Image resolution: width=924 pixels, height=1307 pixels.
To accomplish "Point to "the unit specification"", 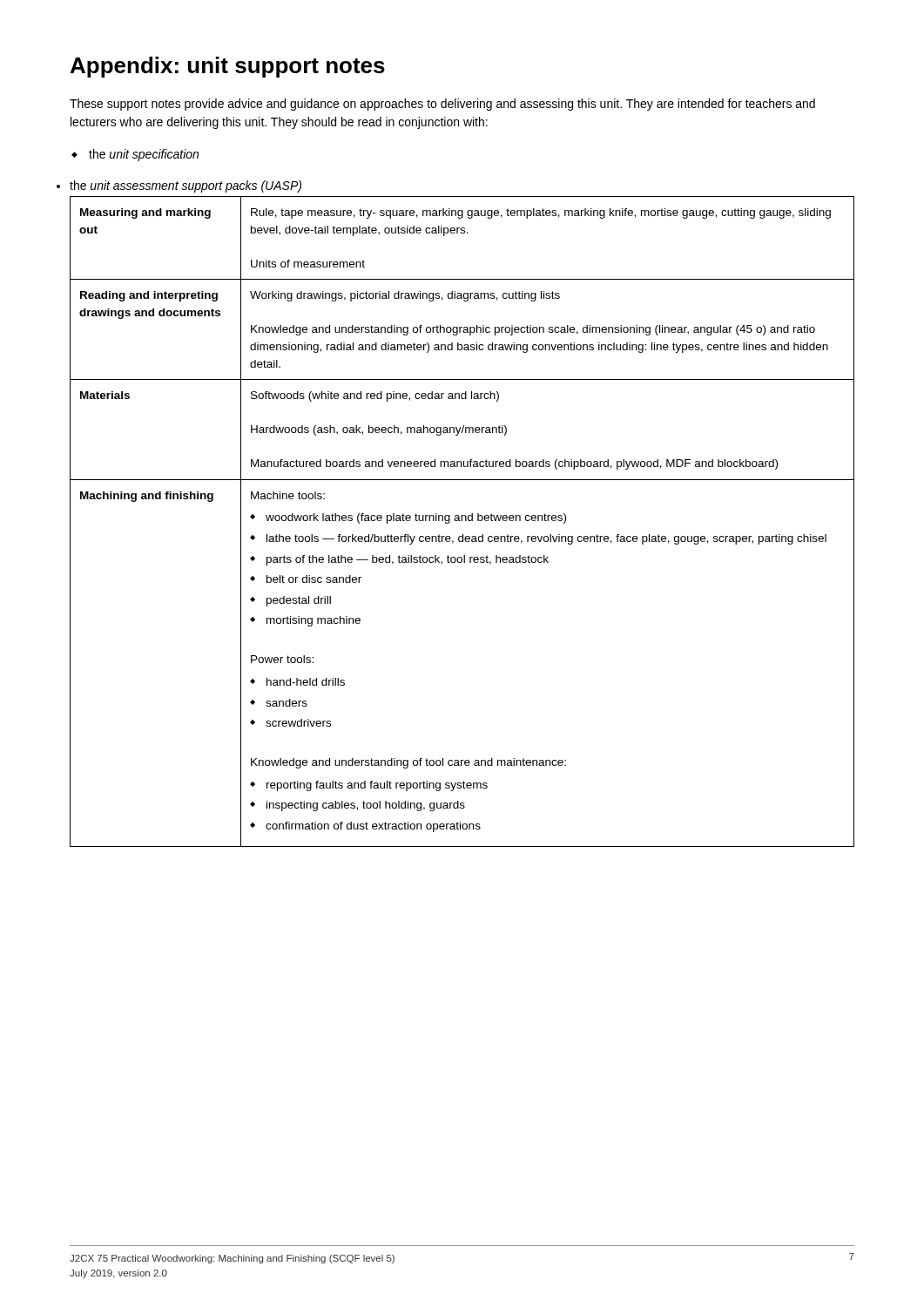I will [135, 155].
